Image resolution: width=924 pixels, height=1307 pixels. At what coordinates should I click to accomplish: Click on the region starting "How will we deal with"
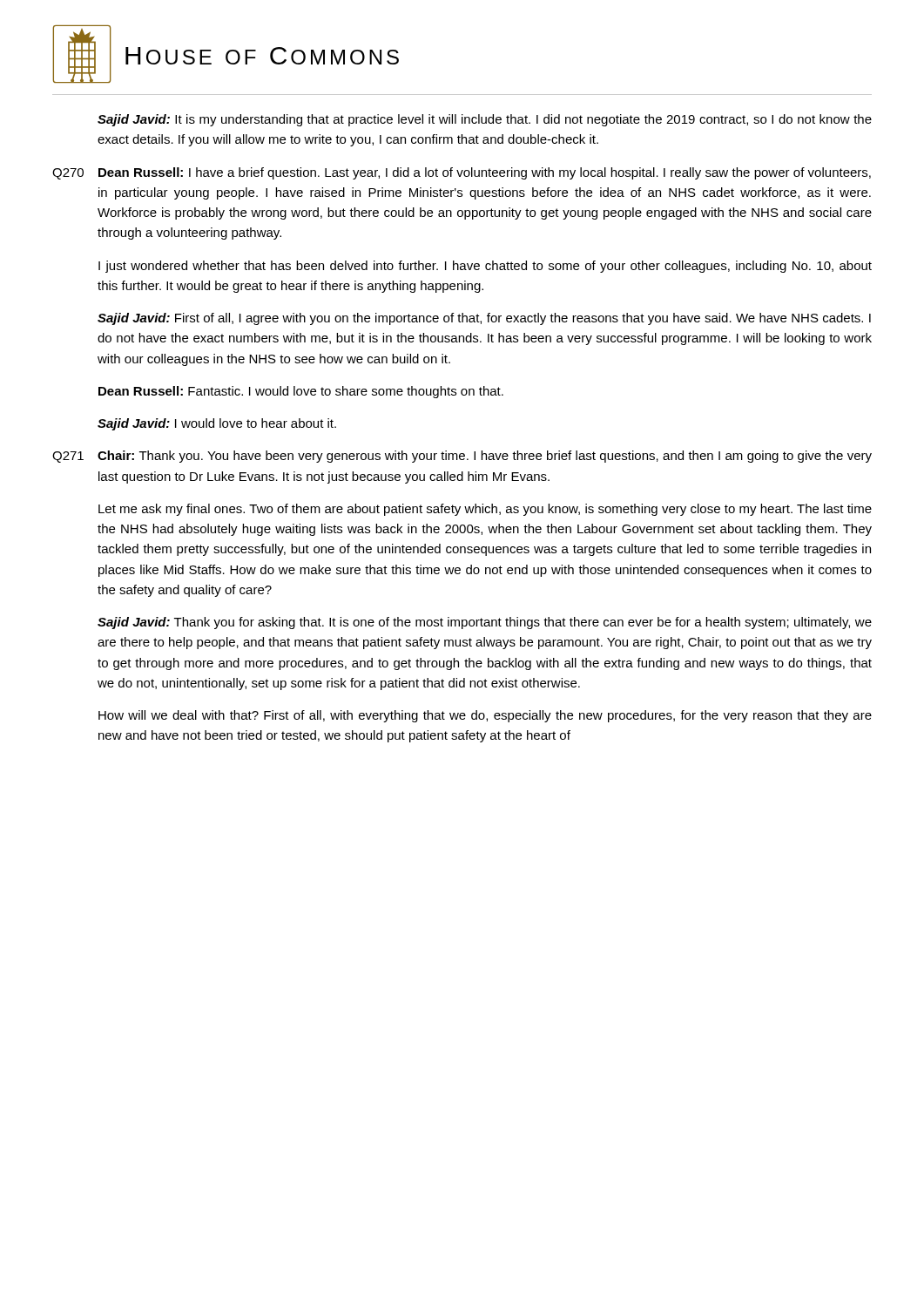(x=485, y=725)
